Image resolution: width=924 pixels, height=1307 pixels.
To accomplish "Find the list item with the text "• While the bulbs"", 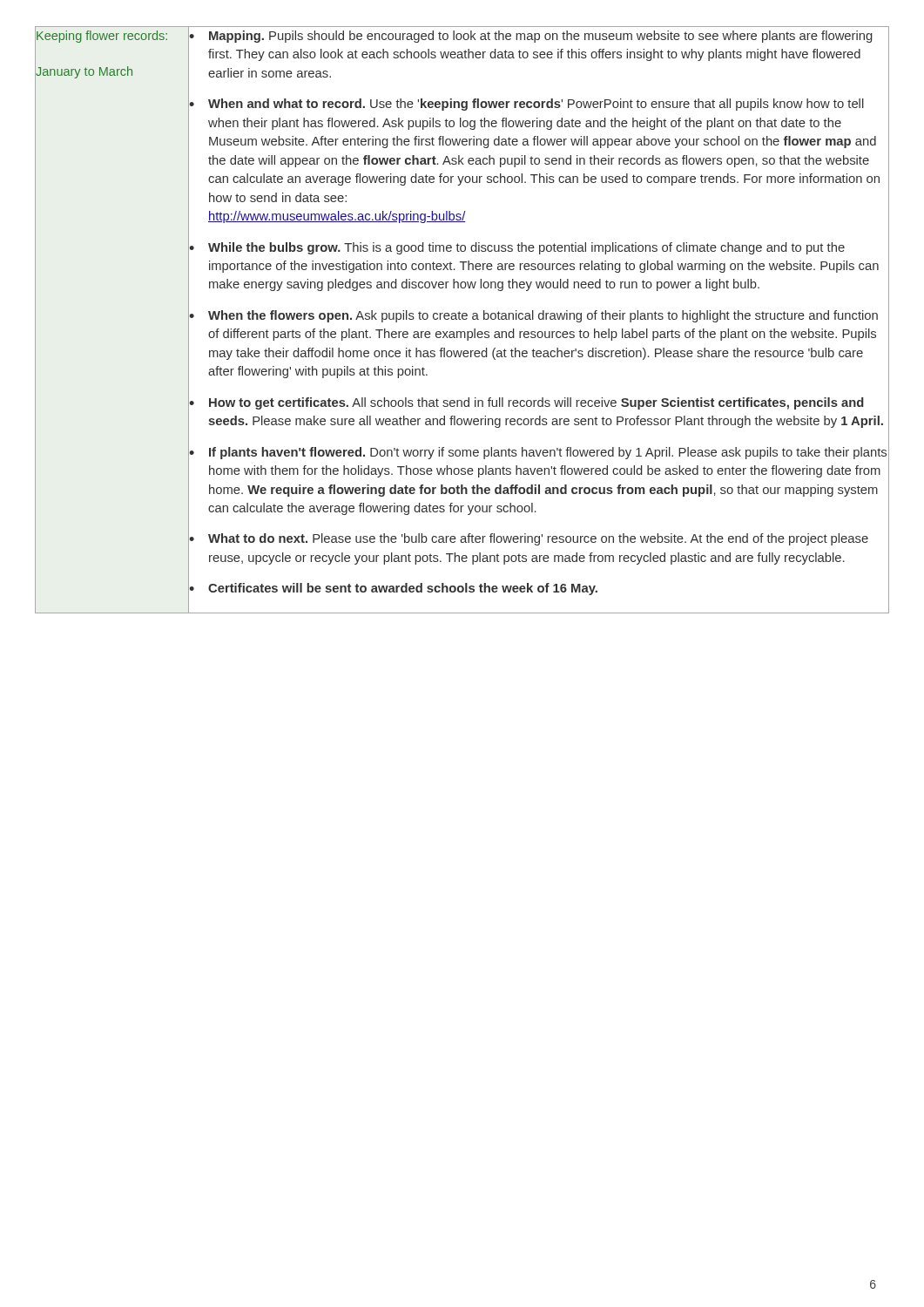I will click(x=539, y=266).
